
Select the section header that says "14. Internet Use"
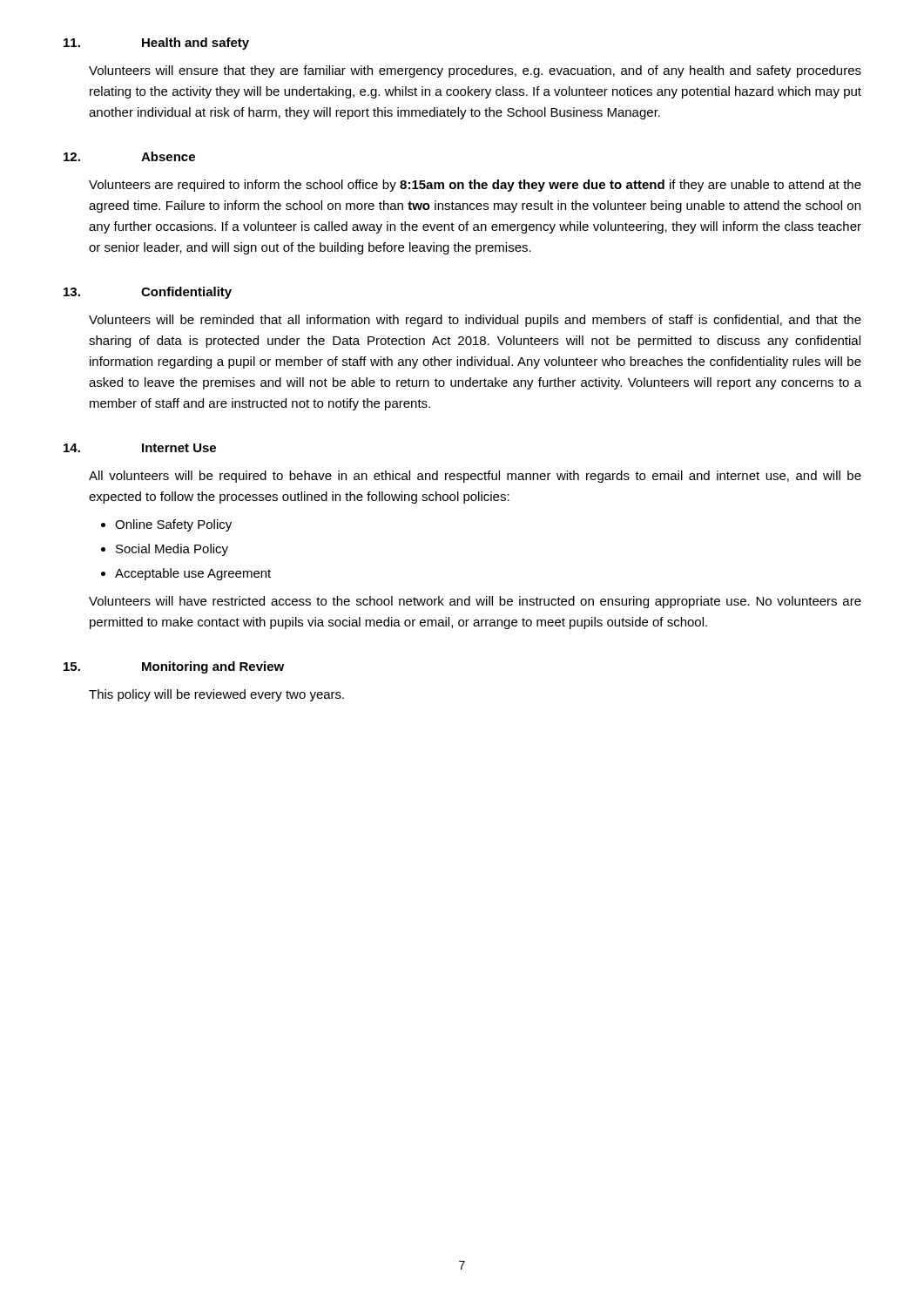point(140,447)
